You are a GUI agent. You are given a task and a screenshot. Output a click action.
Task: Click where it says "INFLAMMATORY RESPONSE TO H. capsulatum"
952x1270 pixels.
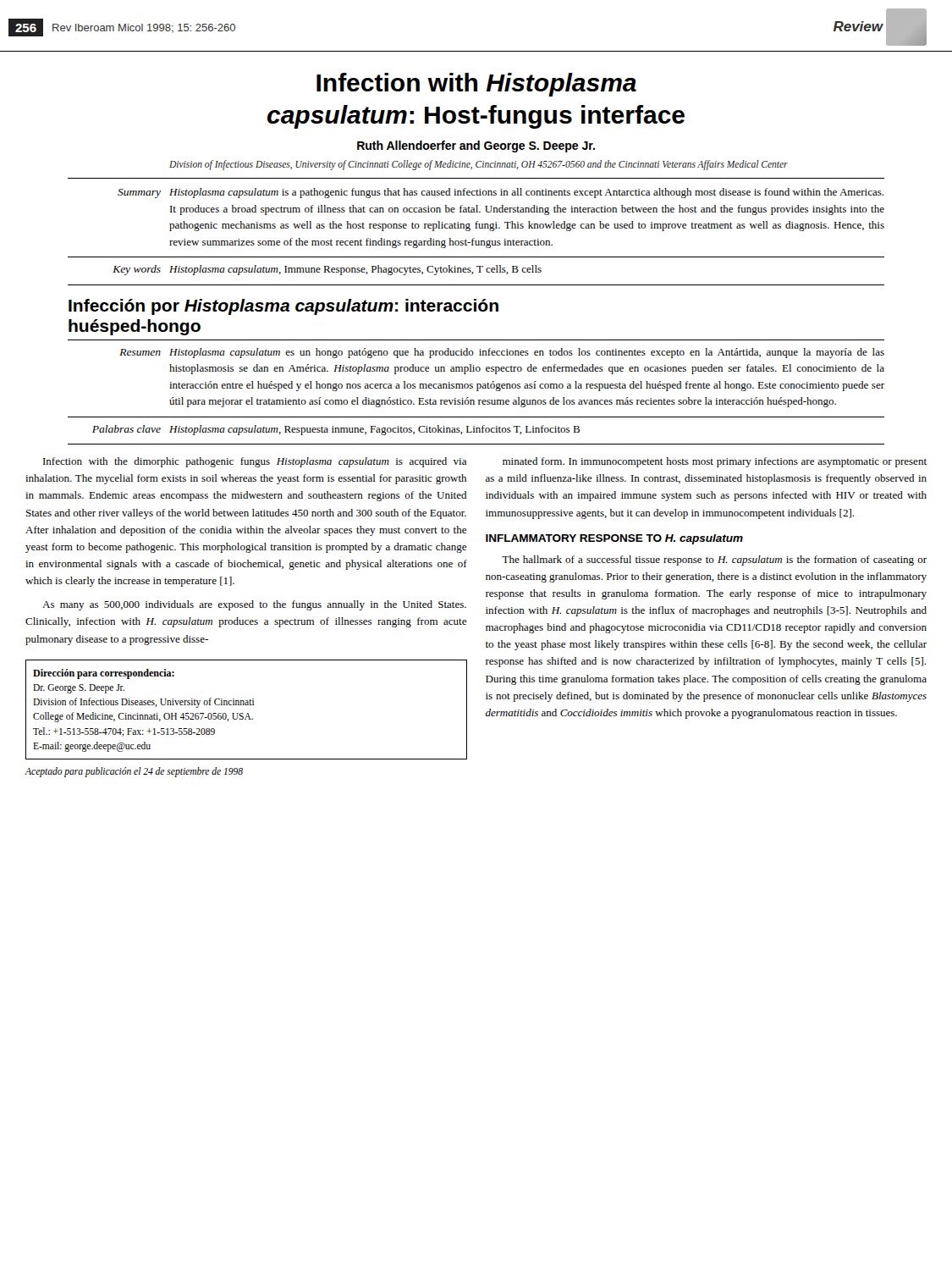614,538
